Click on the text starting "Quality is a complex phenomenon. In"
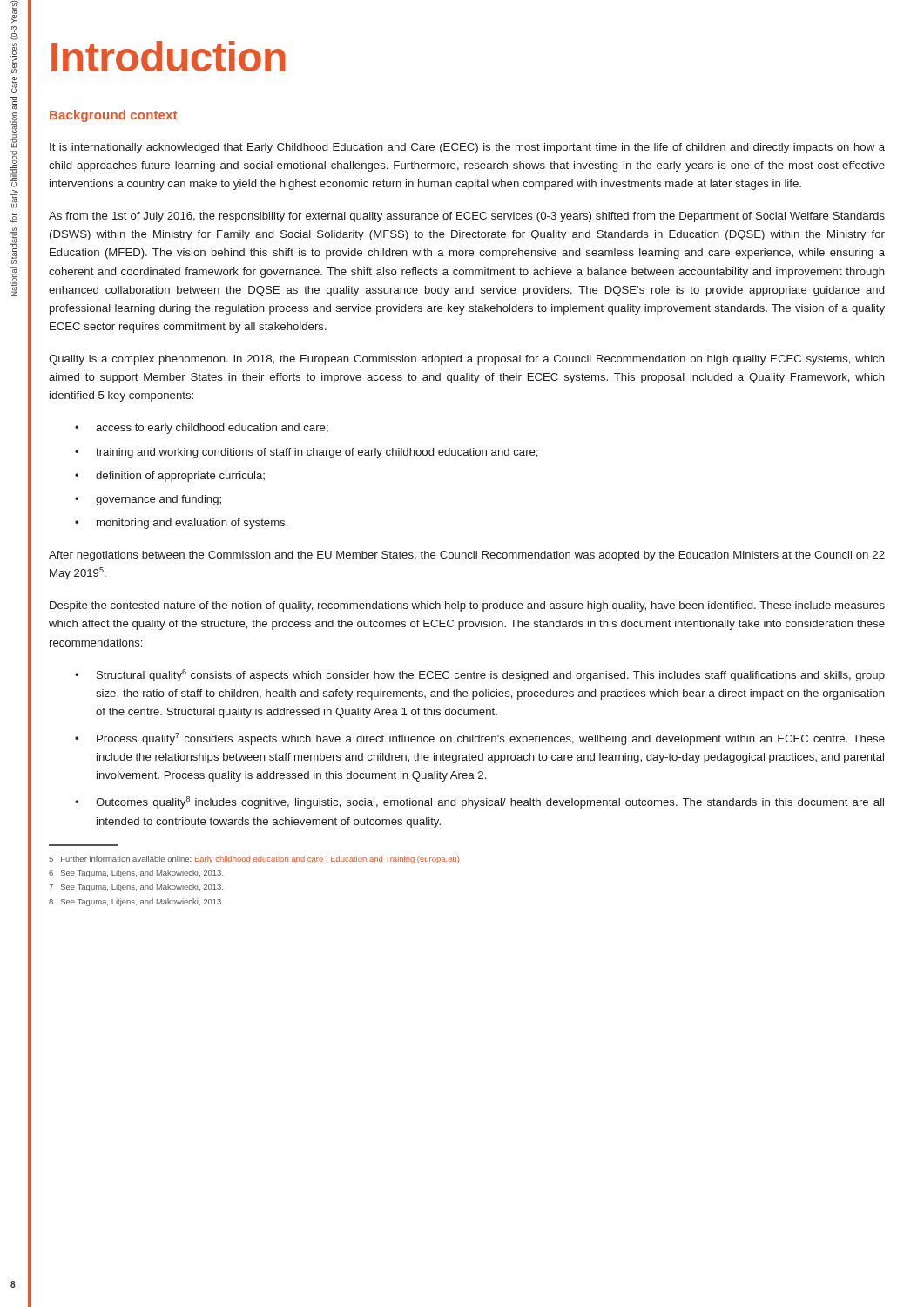This screenshot has width=924, height=1307. point(467,377)
